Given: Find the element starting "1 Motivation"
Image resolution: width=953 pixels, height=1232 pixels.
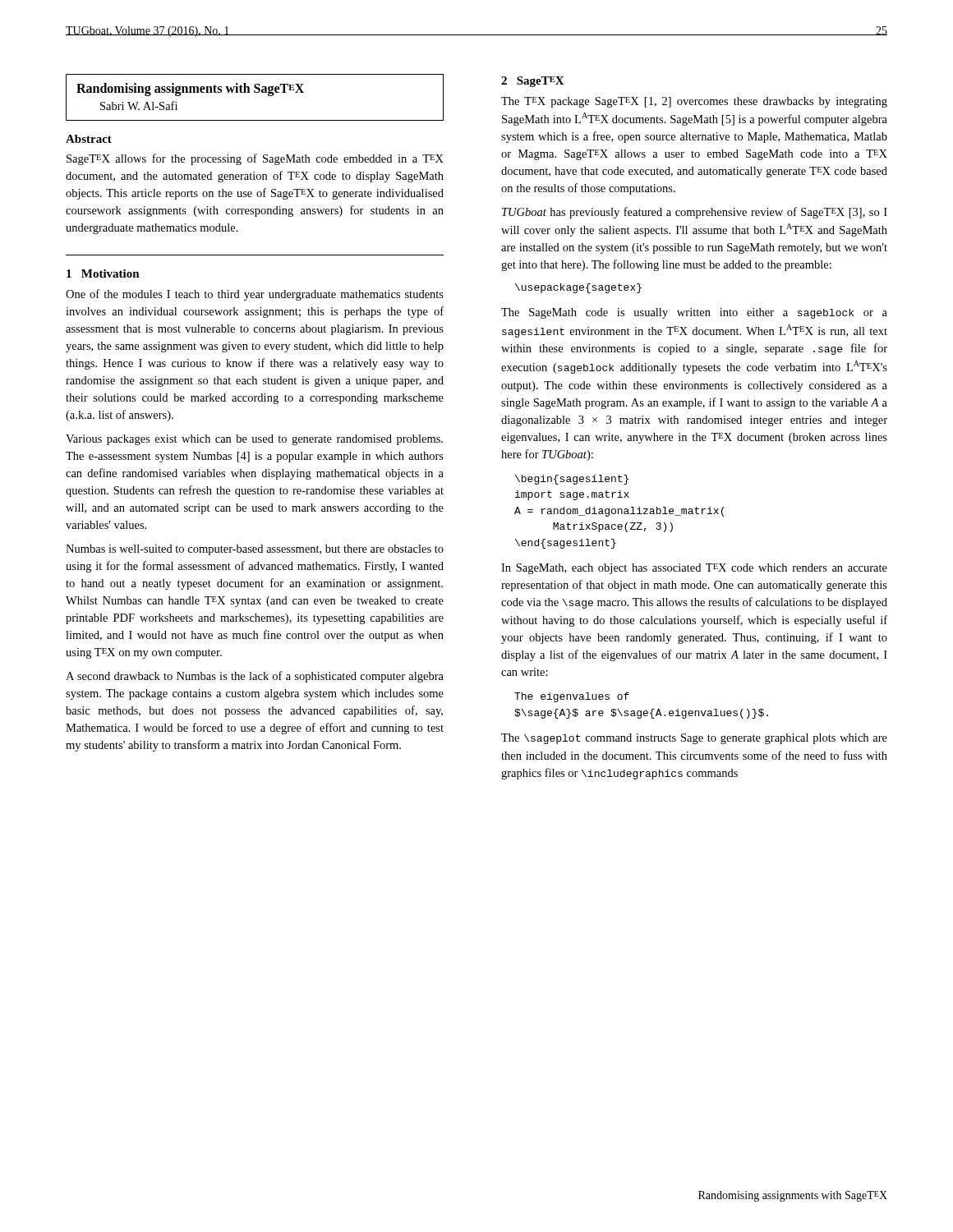Looking at the screenshot, I should 103,274.
